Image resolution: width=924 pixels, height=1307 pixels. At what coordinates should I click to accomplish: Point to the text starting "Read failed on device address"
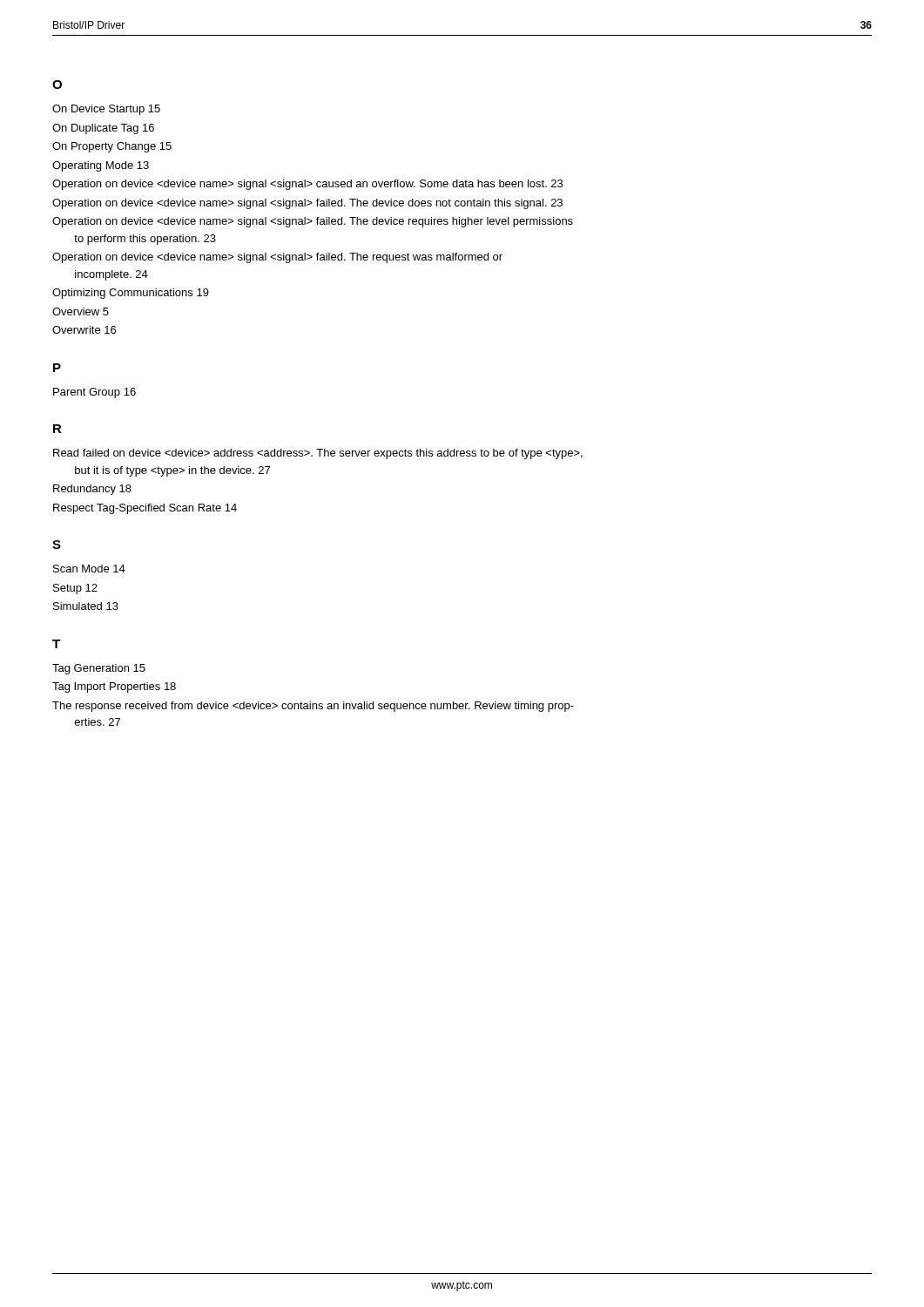coord(318,461)
